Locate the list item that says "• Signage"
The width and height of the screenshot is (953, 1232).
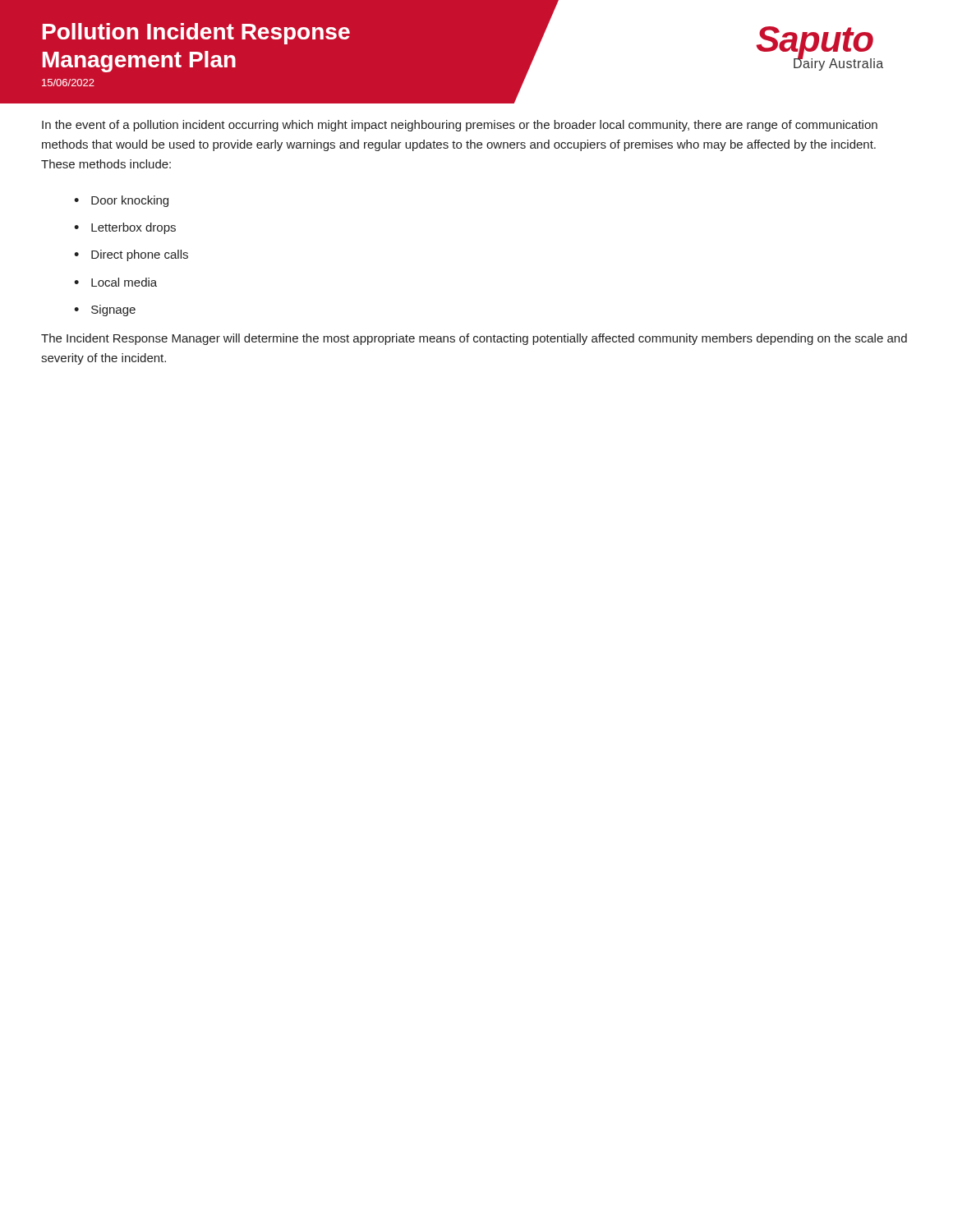pyautogui.click(x=105, y=310)
